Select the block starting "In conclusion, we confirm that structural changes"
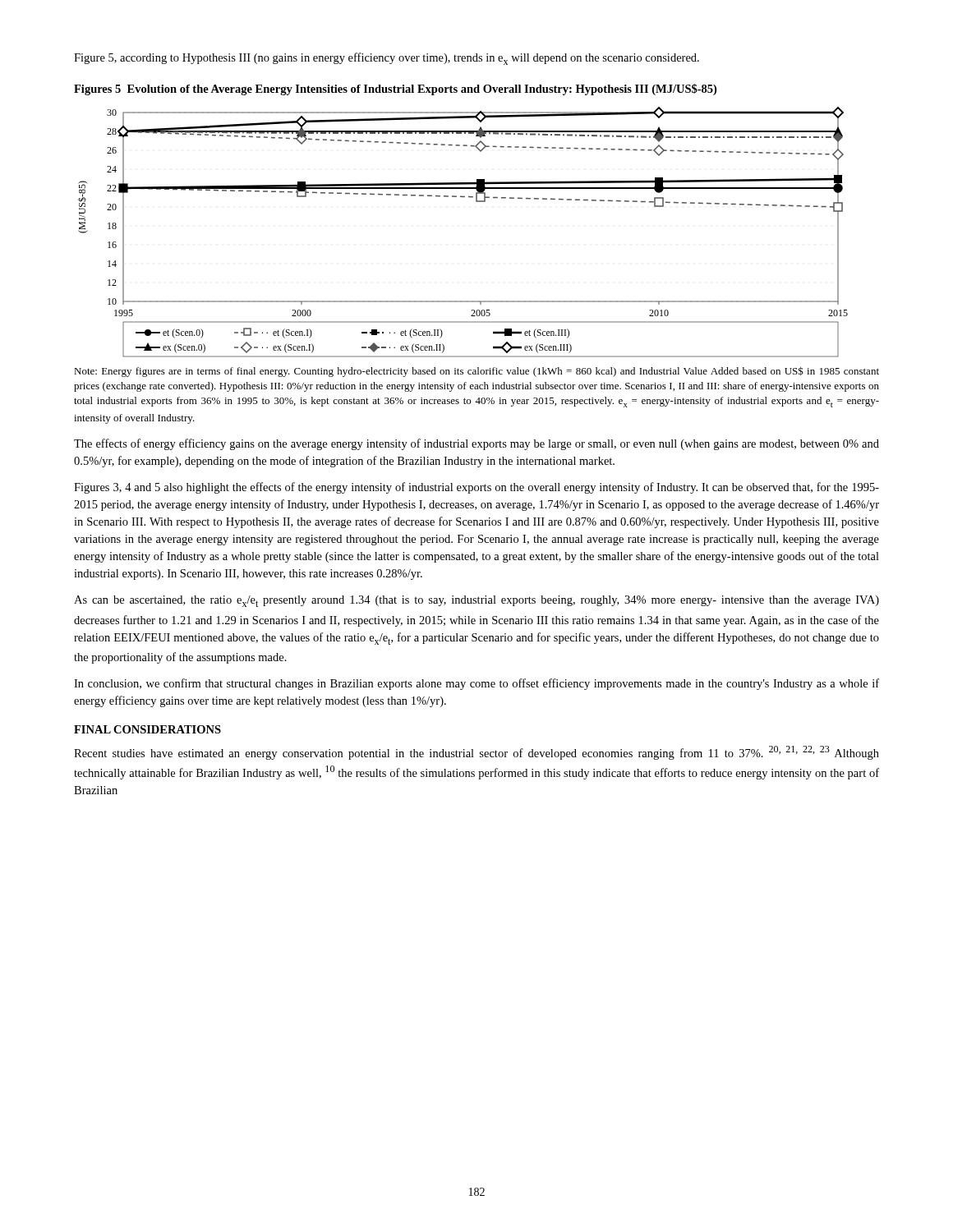Image resolution: width=953 pixels, height=1232 pixels. [476, 692]
